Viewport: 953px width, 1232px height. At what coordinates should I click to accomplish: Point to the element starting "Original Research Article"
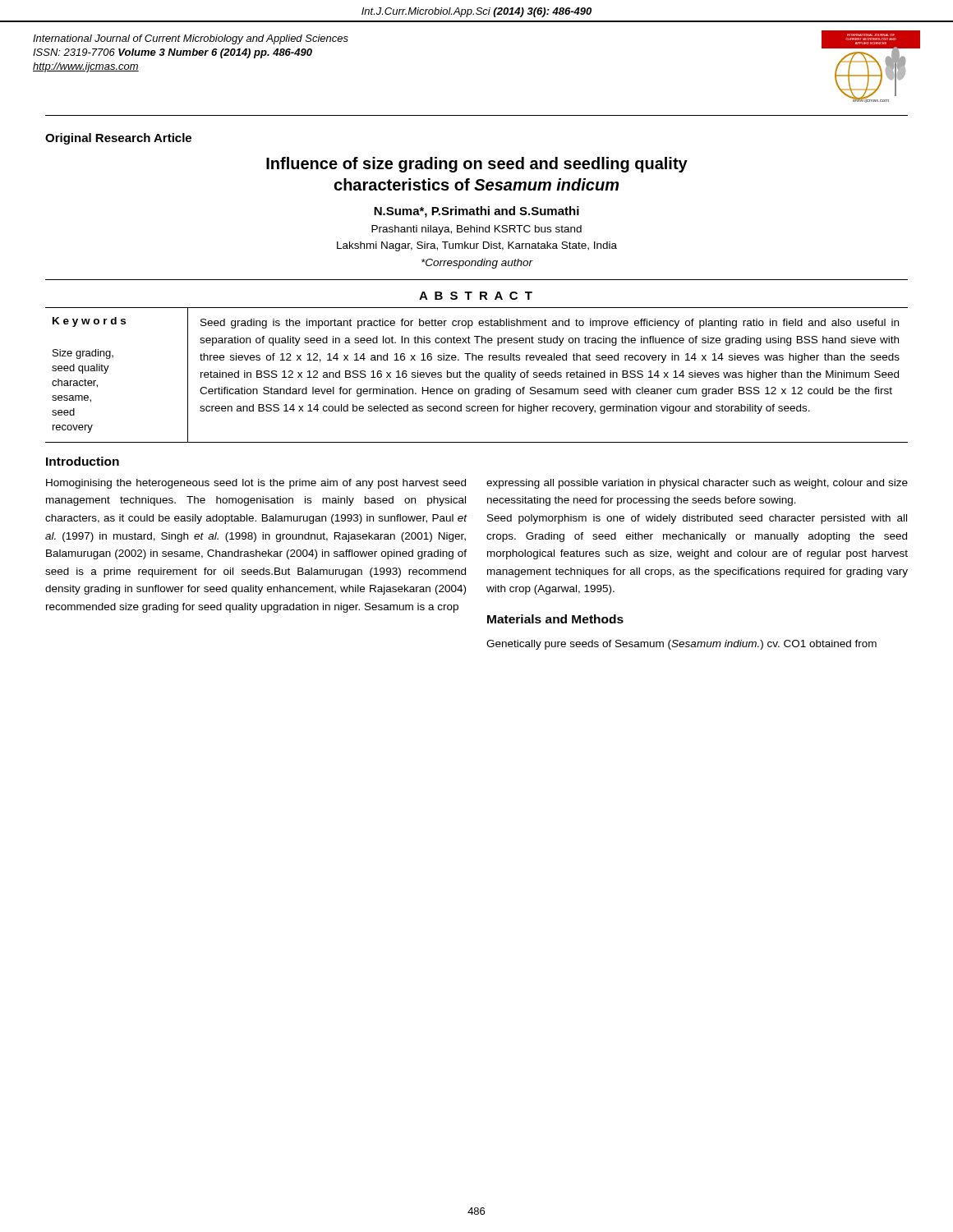(119, 138)
